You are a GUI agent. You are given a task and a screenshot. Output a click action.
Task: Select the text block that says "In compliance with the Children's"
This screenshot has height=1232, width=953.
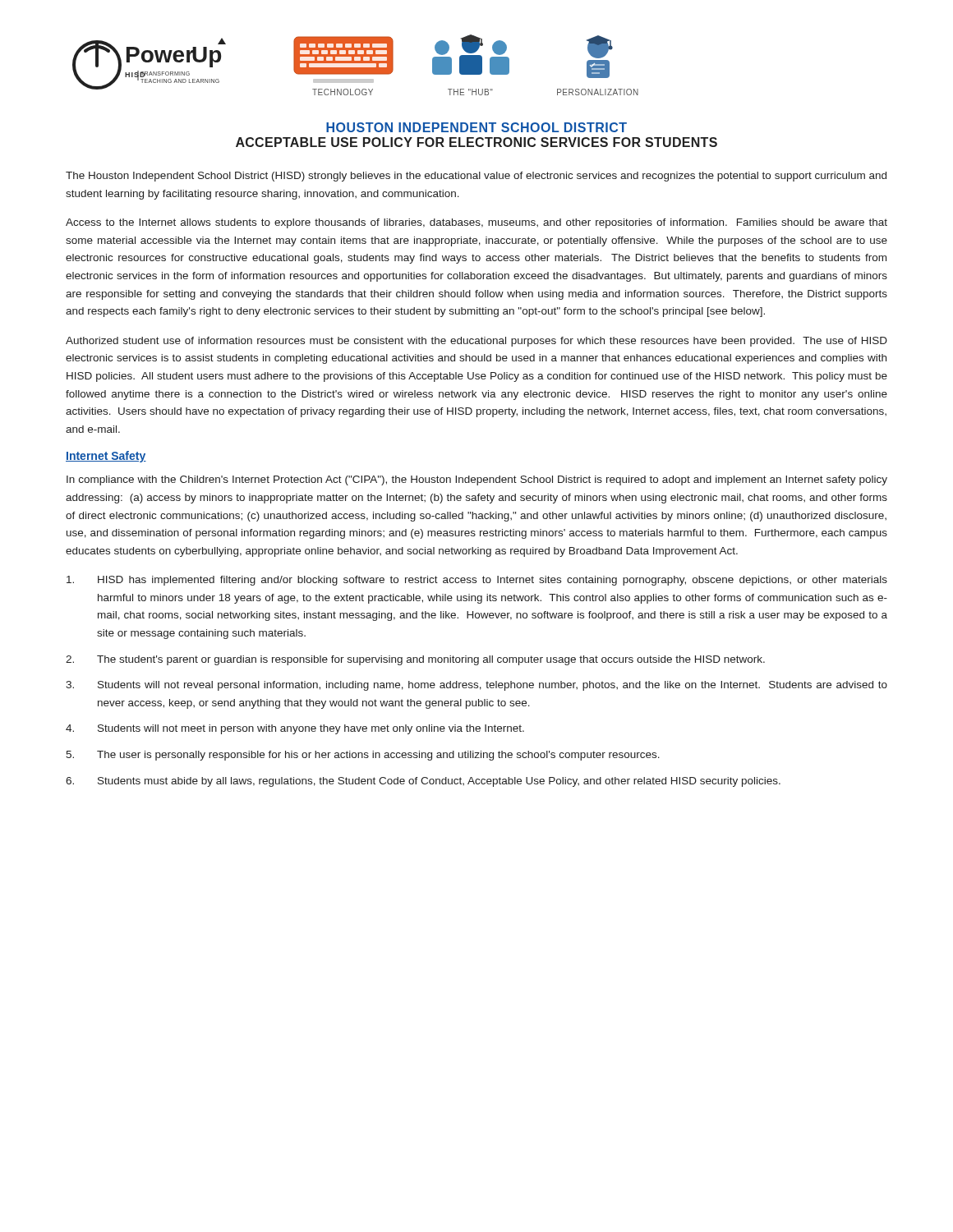point(476,515)
